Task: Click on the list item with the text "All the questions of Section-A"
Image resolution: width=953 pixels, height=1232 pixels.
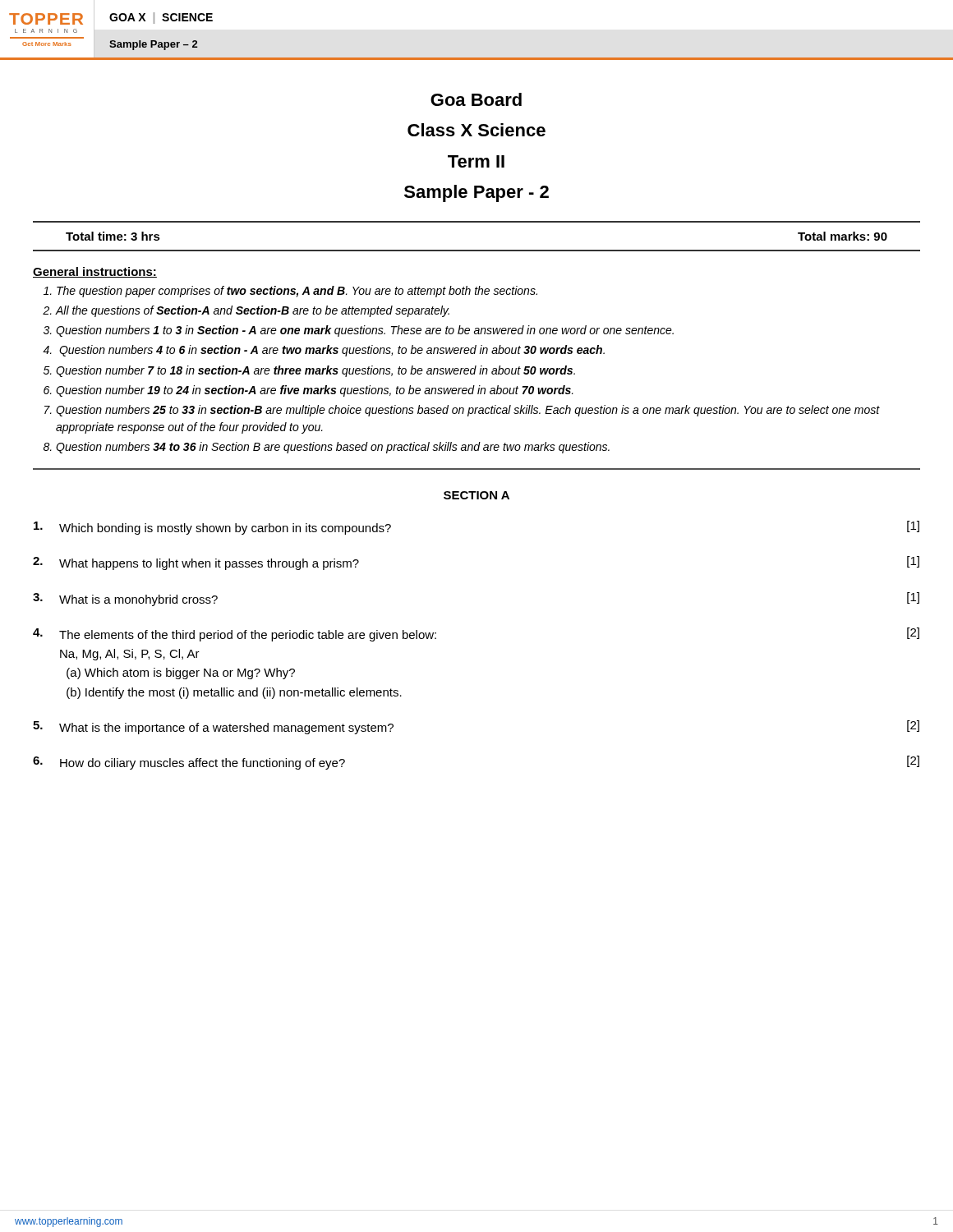Action: click(253, 310)
